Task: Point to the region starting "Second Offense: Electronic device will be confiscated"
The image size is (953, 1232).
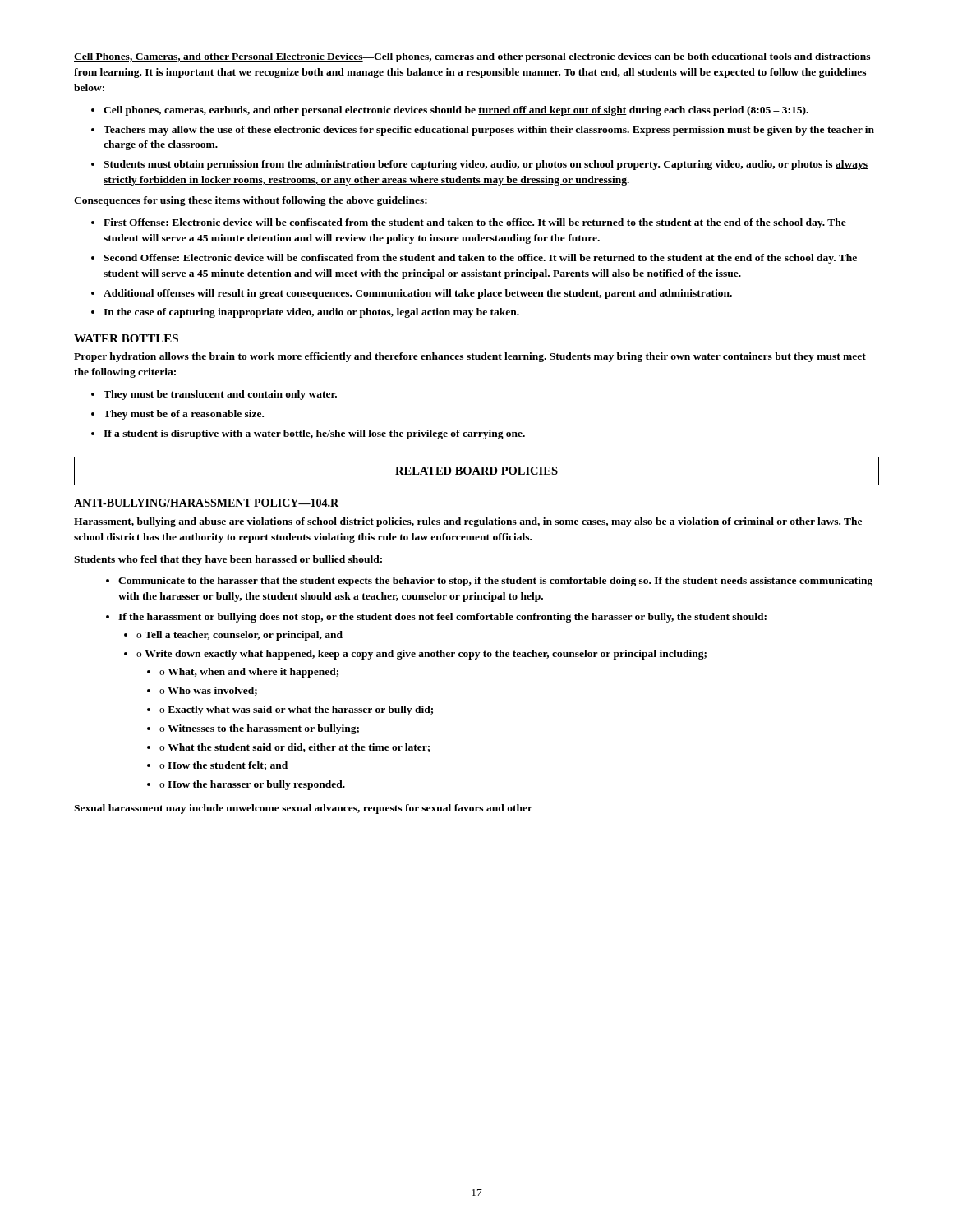Action: 480,265
